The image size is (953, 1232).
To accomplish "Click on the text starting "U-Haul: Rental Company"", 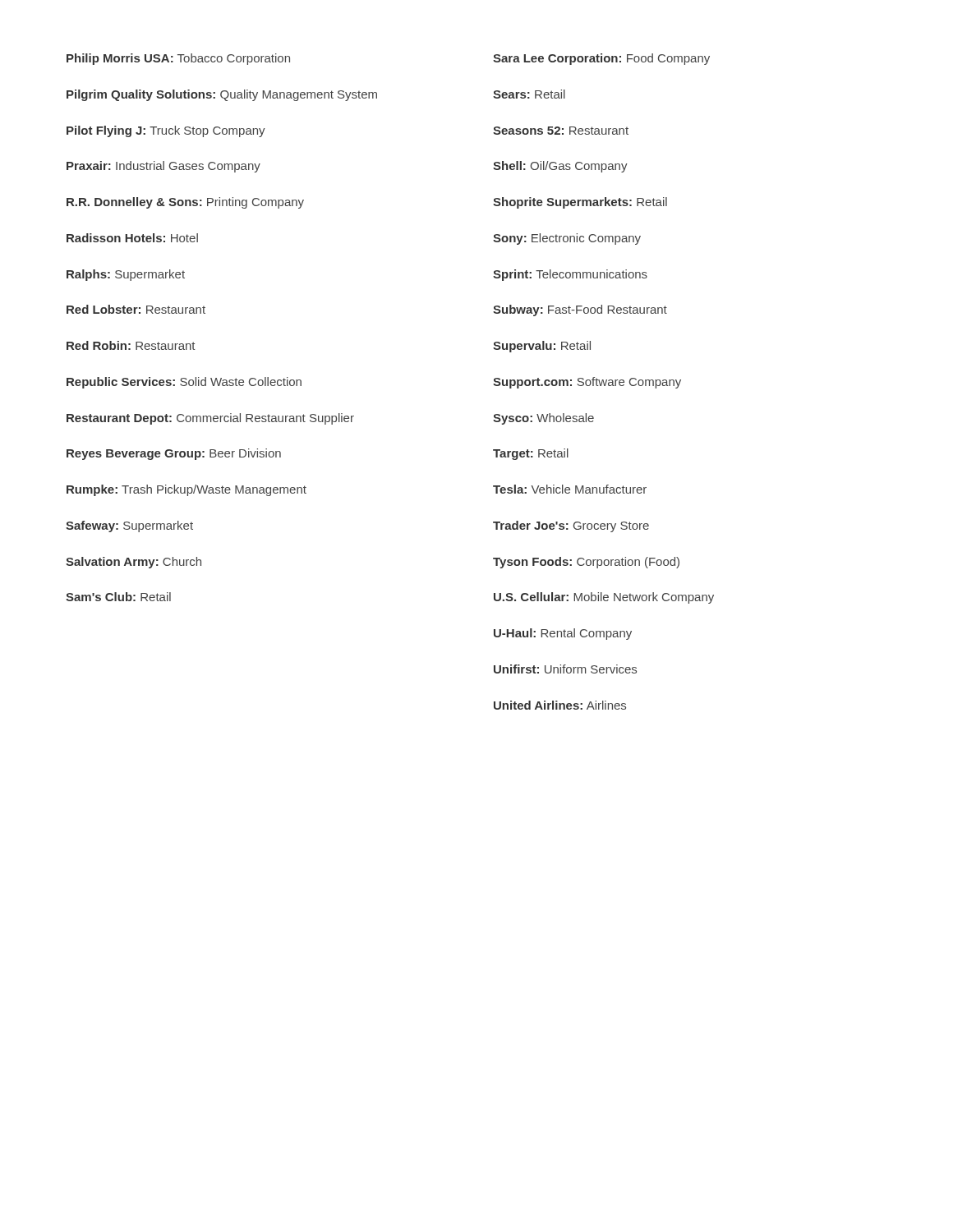I will pyautogui.click(x=562, y=633).
